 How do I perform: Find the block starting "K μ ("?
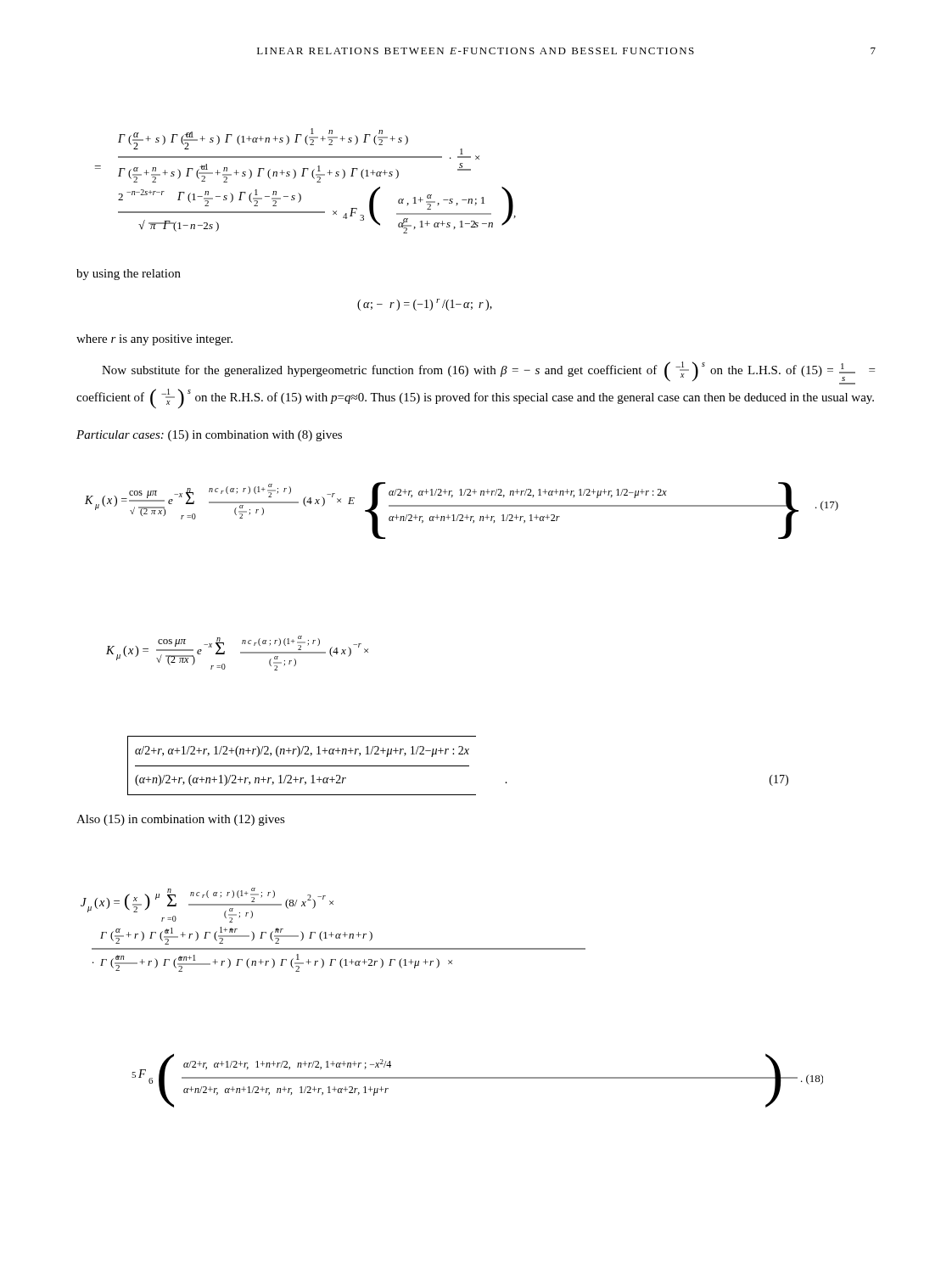tap(467, 519)
